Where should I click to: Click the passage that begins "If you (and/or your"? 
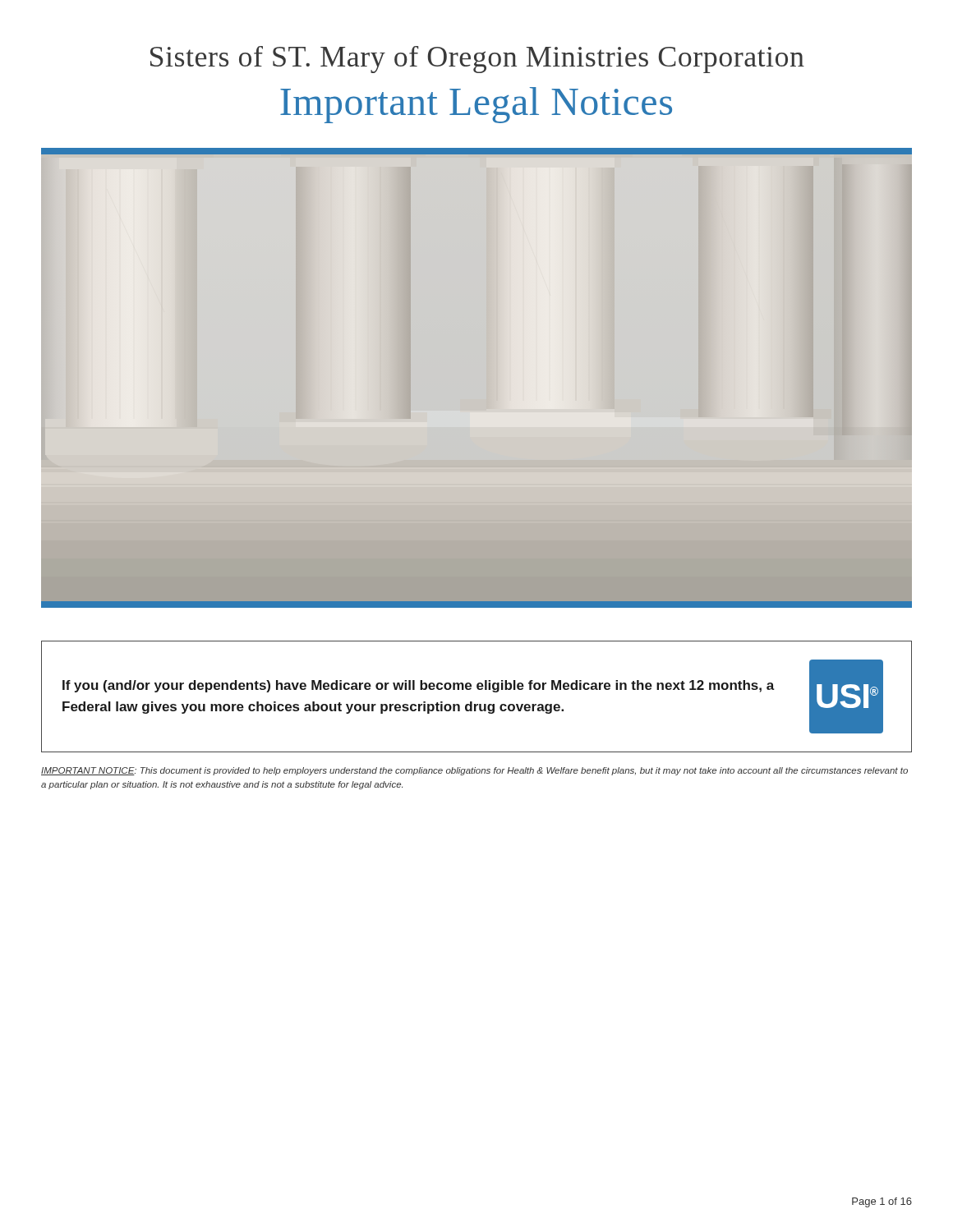click(x=476, y=696)
